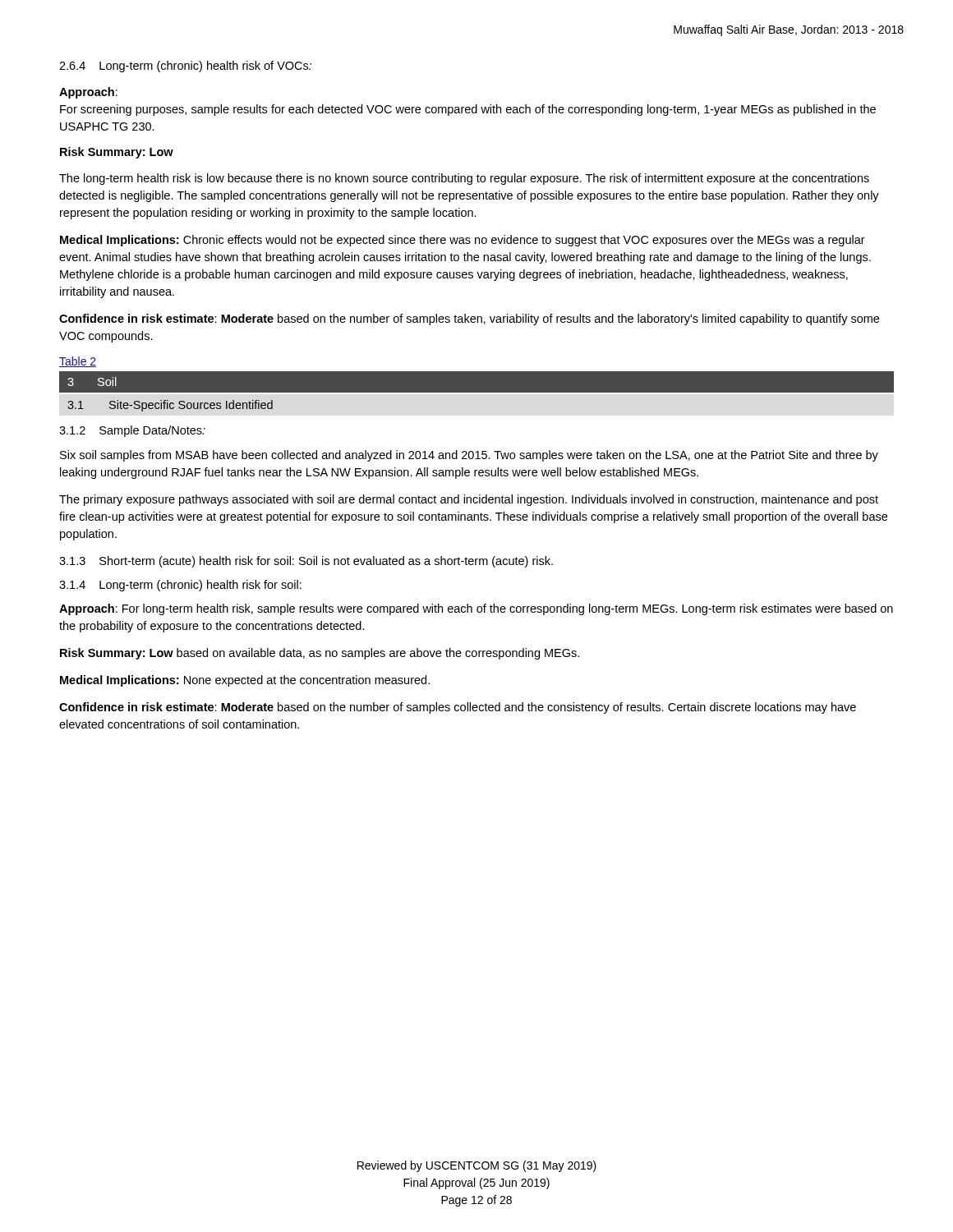Viewport: 953px width, 1232px height.
Task: Locate the section header that says "Risk Summary: Low"
Action: 116,152
